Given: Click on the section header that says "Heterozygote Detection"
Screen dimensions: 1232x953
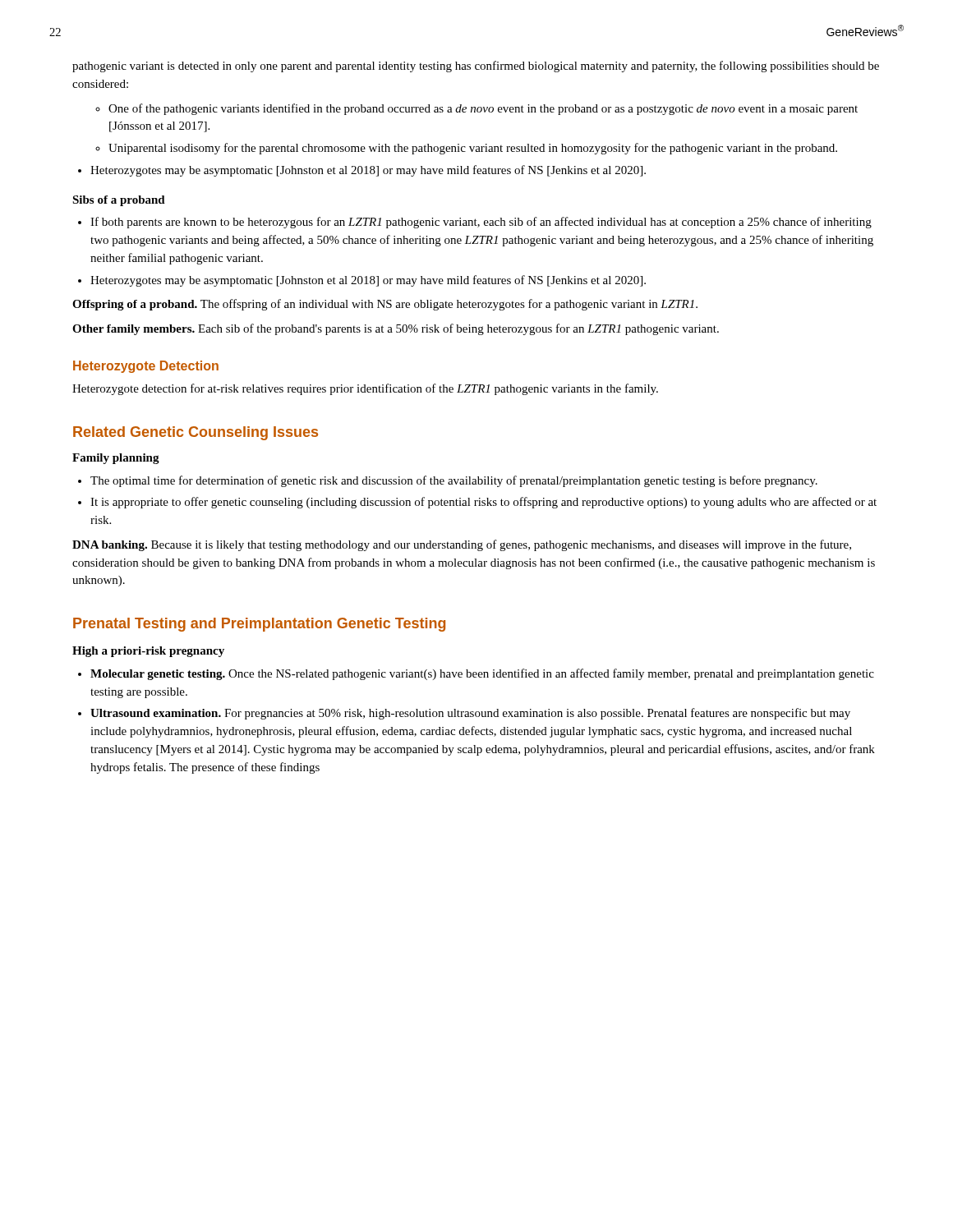Looking at the screenshot, I should (146, 366).
